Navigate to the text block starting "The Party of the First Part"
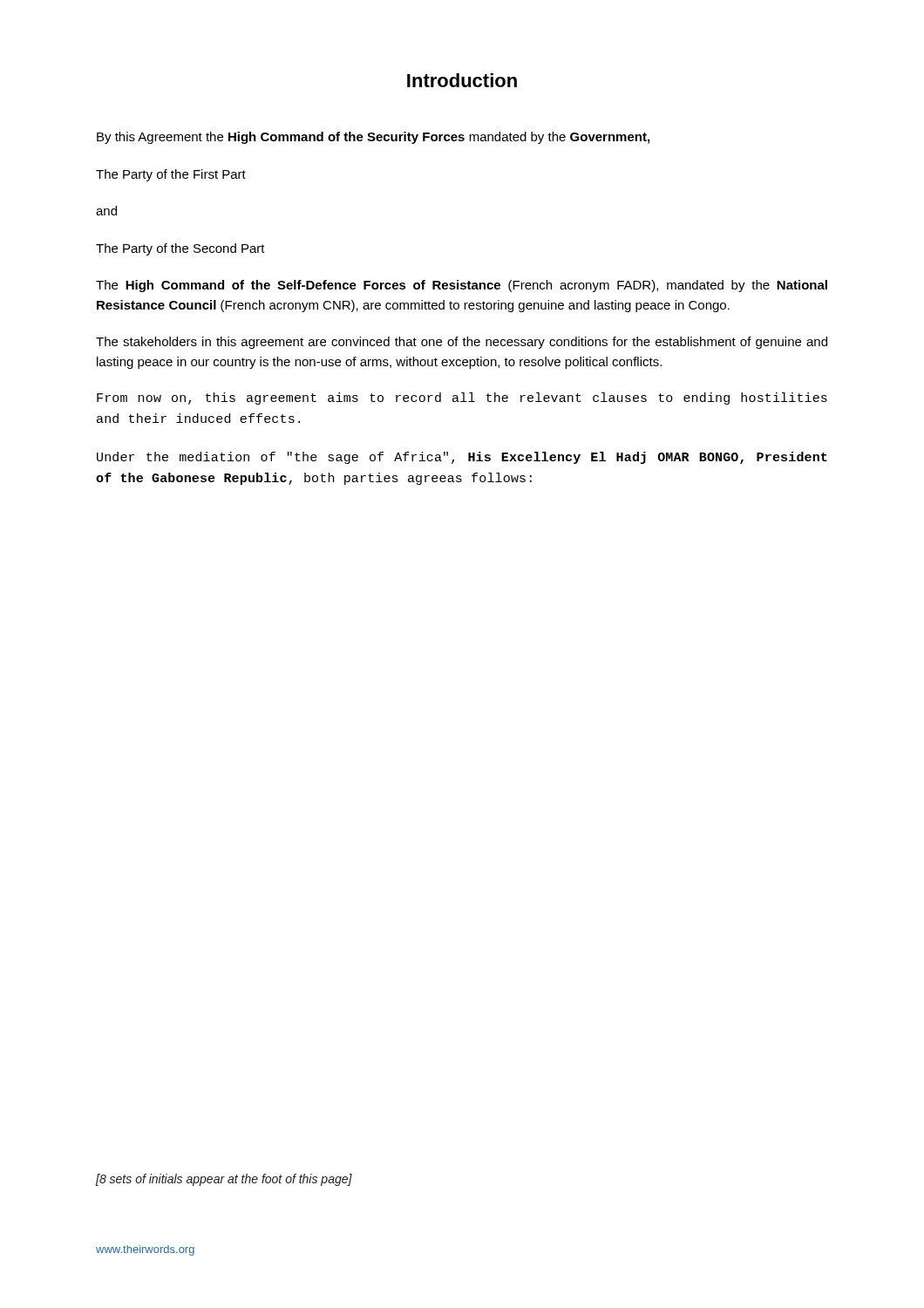This screenshot has height=1308, width=924. [x=171, y=174]
